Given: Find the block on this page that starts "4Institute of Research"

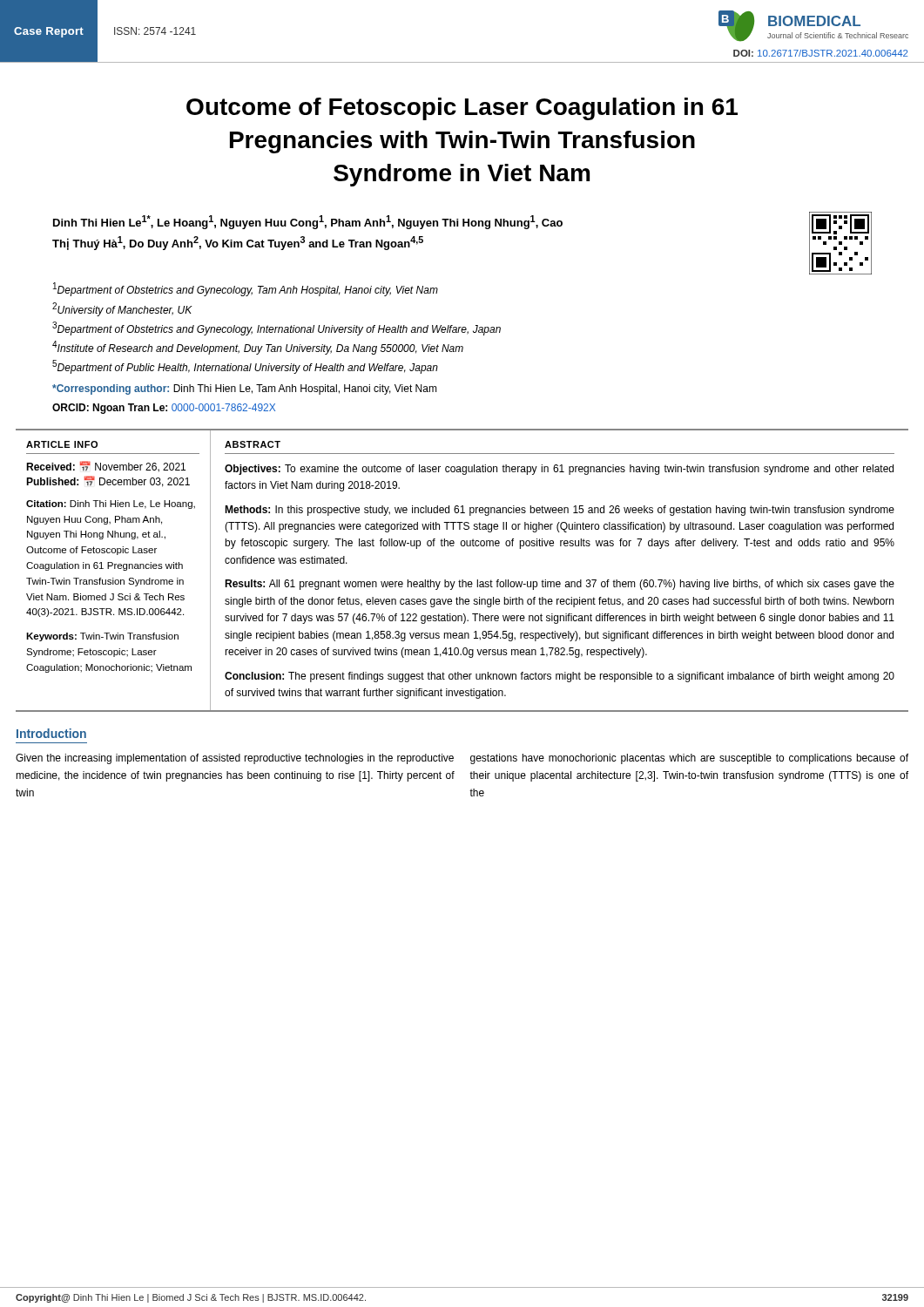Looking at the screenshot, I should [258, 347].
